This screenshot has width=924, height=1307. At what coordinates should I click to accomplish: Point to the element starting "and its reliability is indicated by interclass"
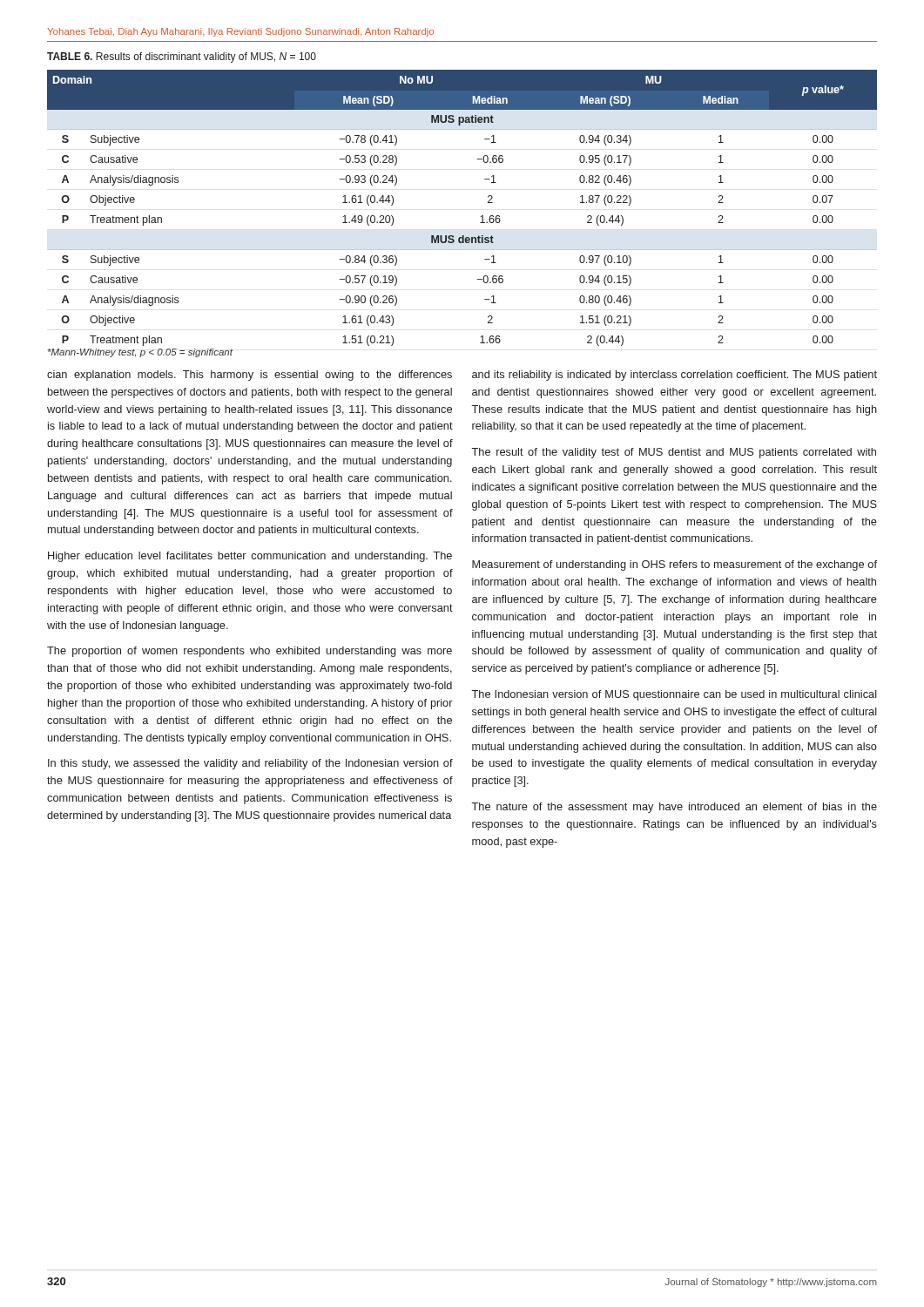coord(674,401)
